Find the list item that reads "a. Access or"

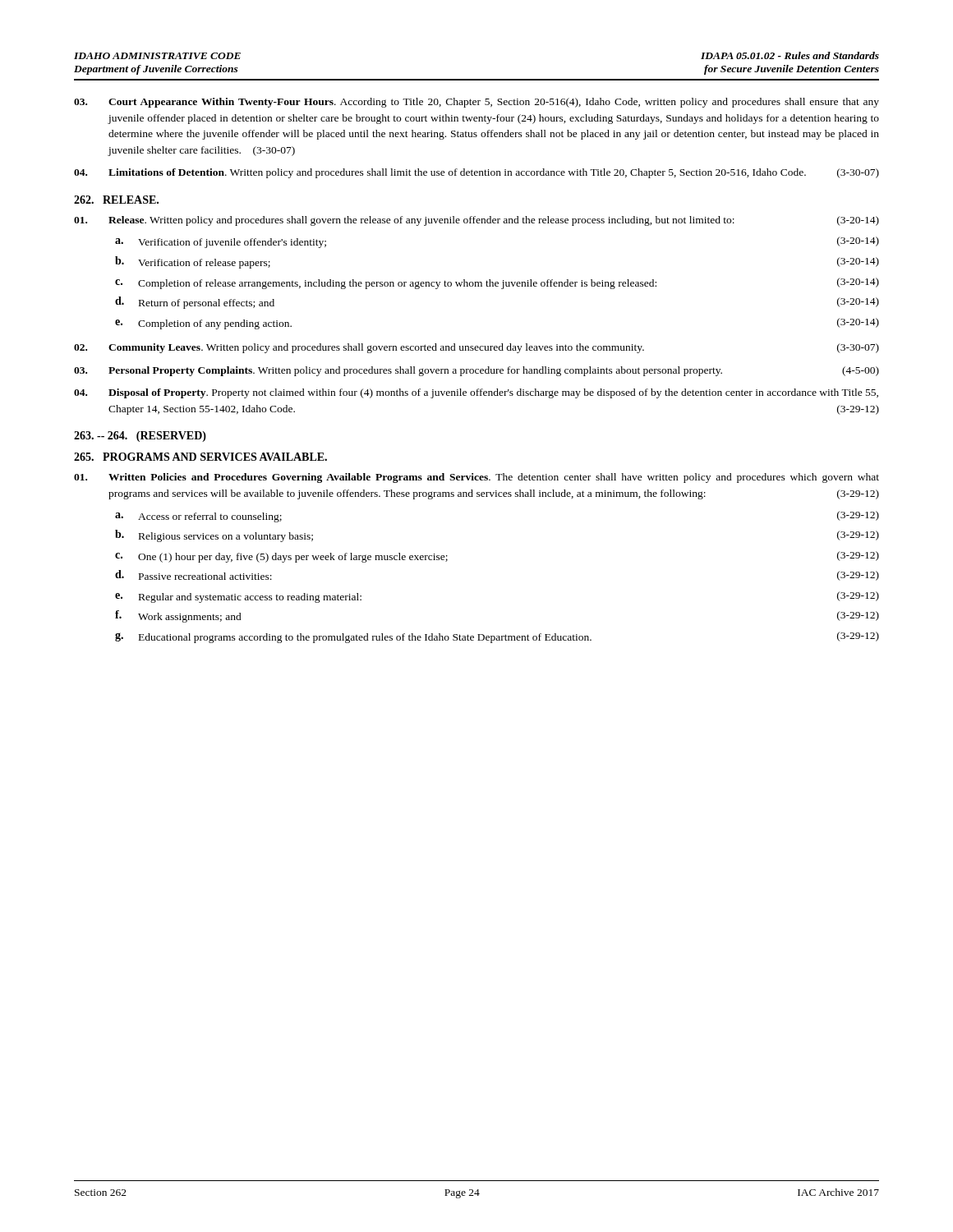pos(207,515)
